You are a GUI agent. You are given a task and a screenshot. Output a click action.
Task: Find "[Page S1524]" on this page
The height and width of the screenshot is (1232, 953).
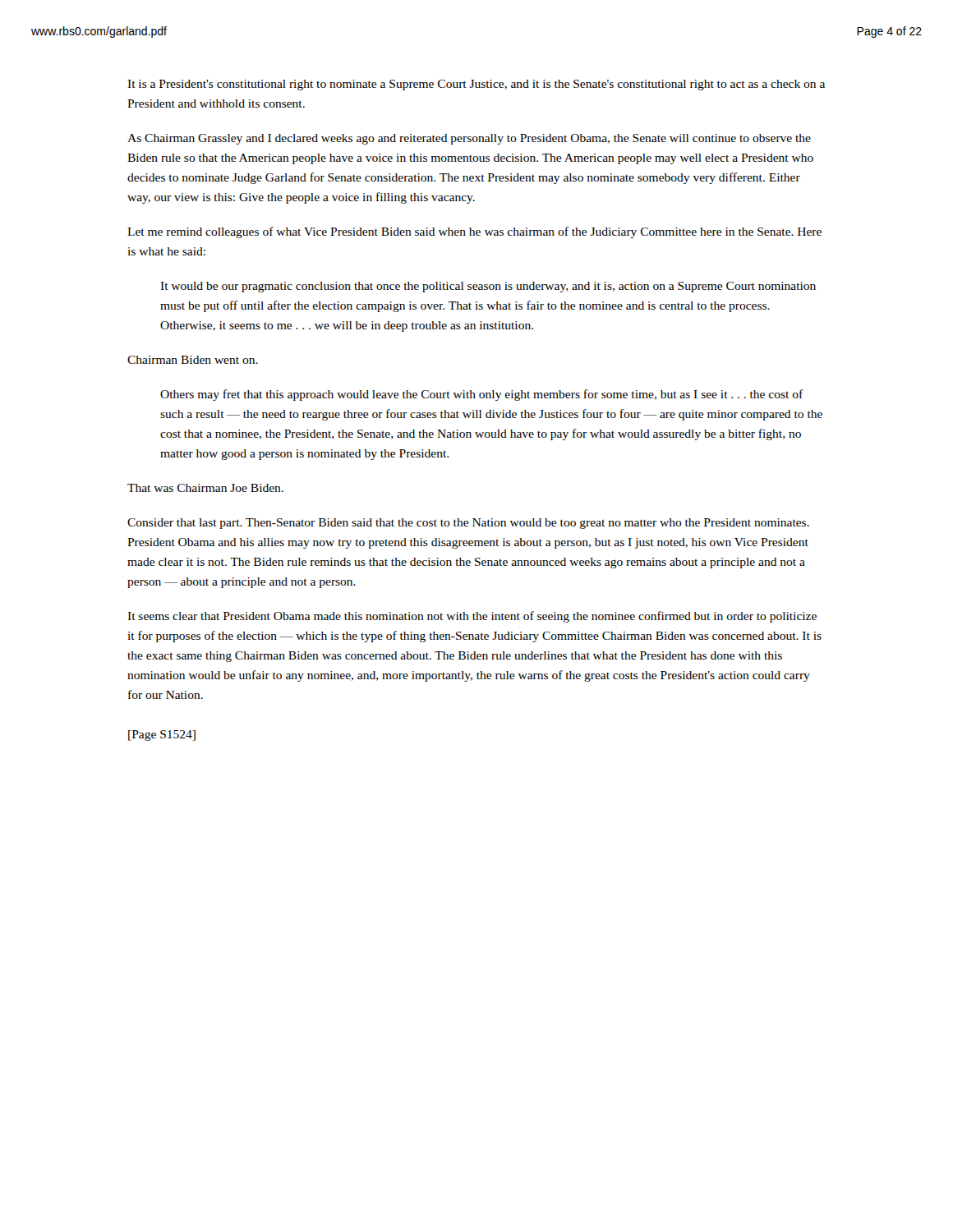[162, 734]
